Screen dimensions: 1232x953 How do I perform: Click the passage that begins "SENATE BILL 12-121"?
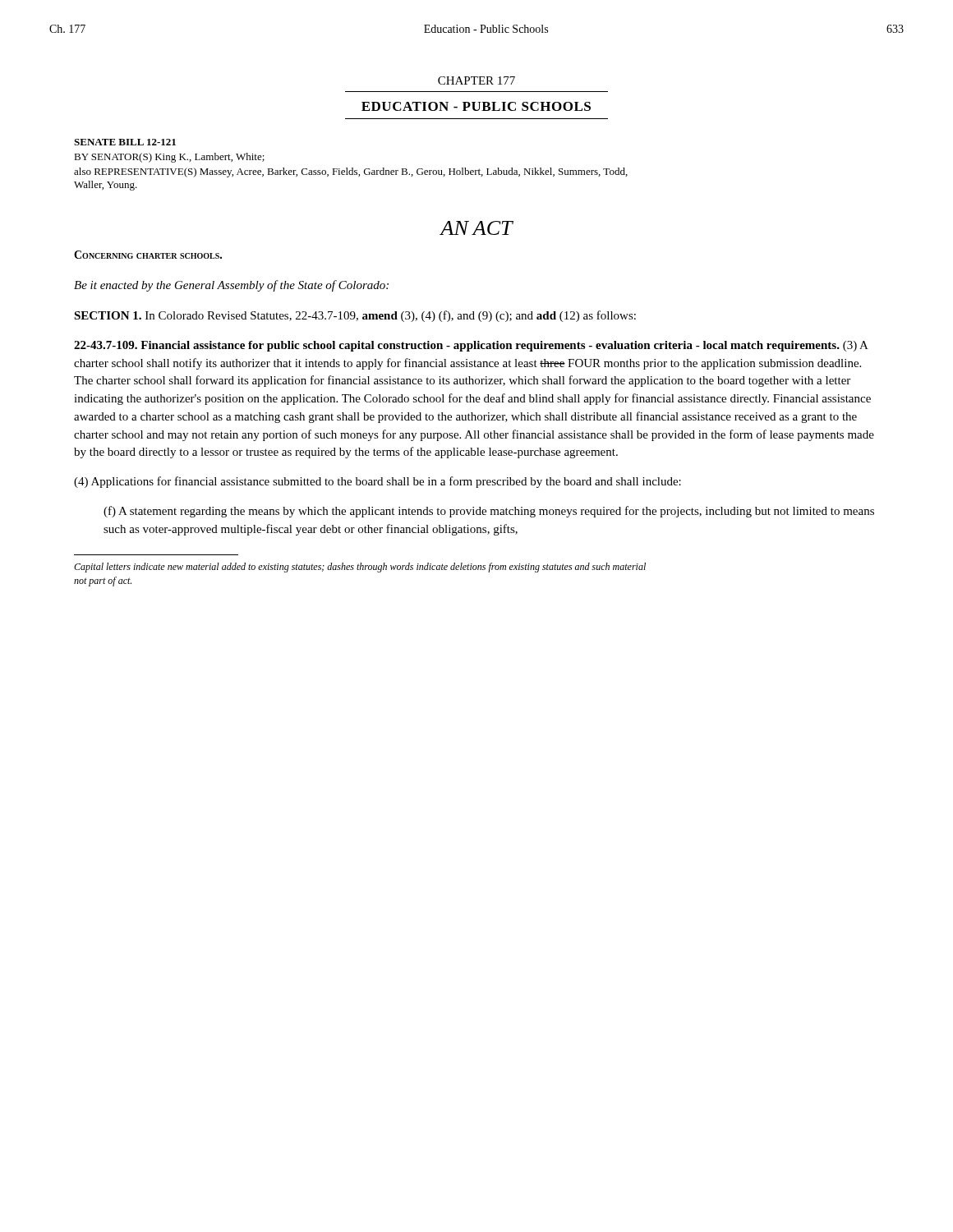pyautogui.click(x=476, y=163)
